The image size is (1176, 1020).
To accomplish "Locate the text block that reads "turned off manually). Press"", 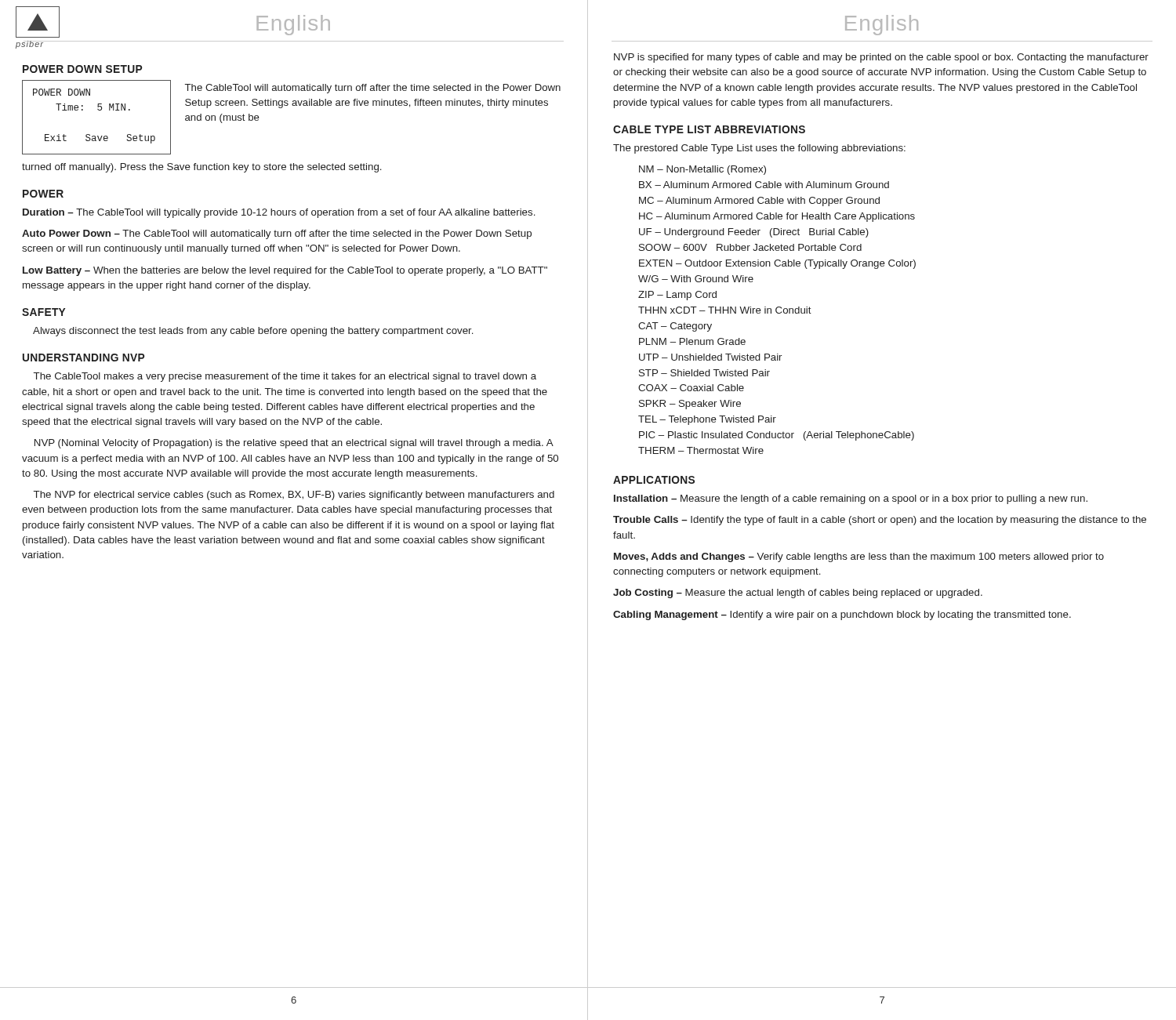I will pos(202,166).
